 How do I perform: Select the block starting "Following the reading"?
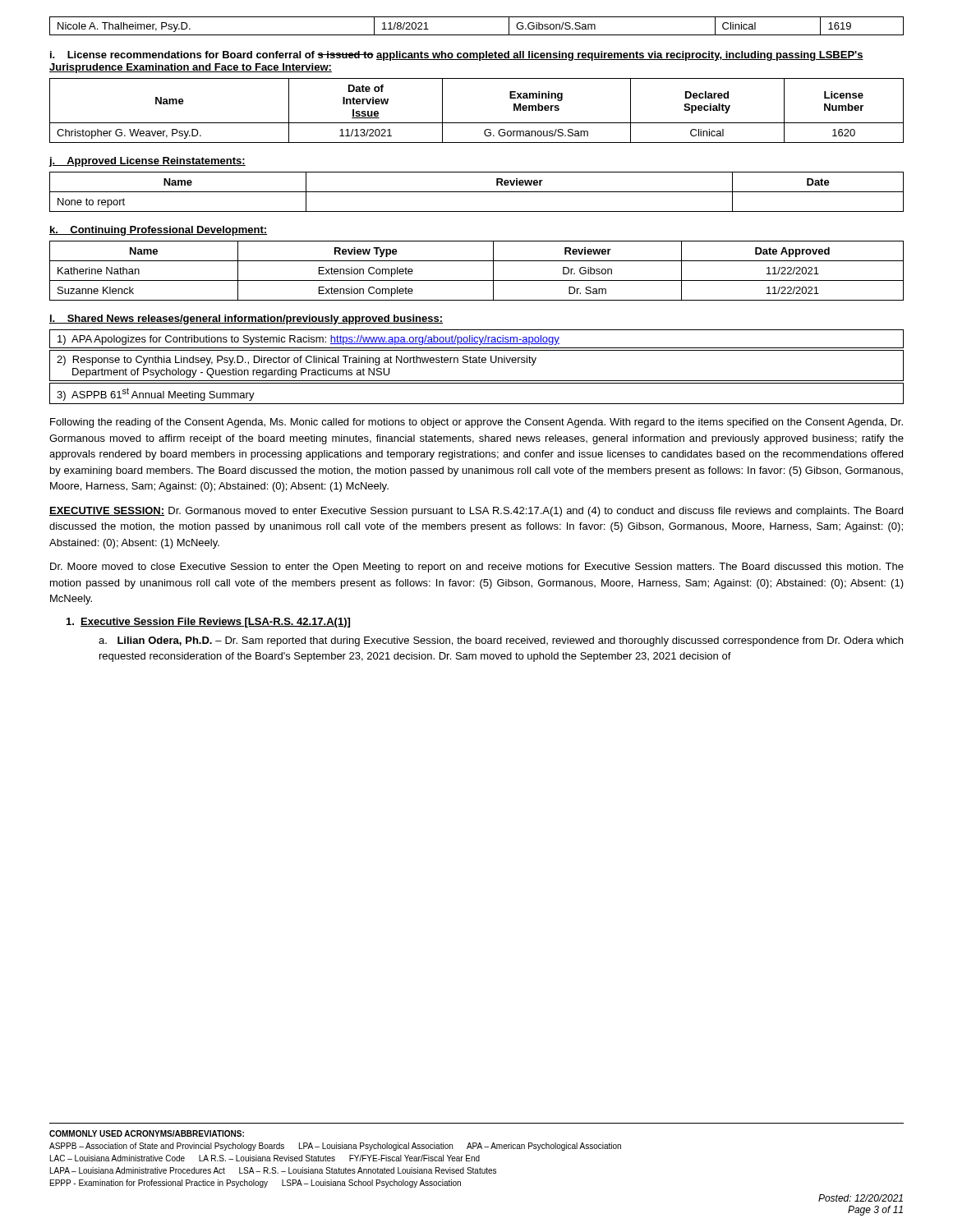476,454
